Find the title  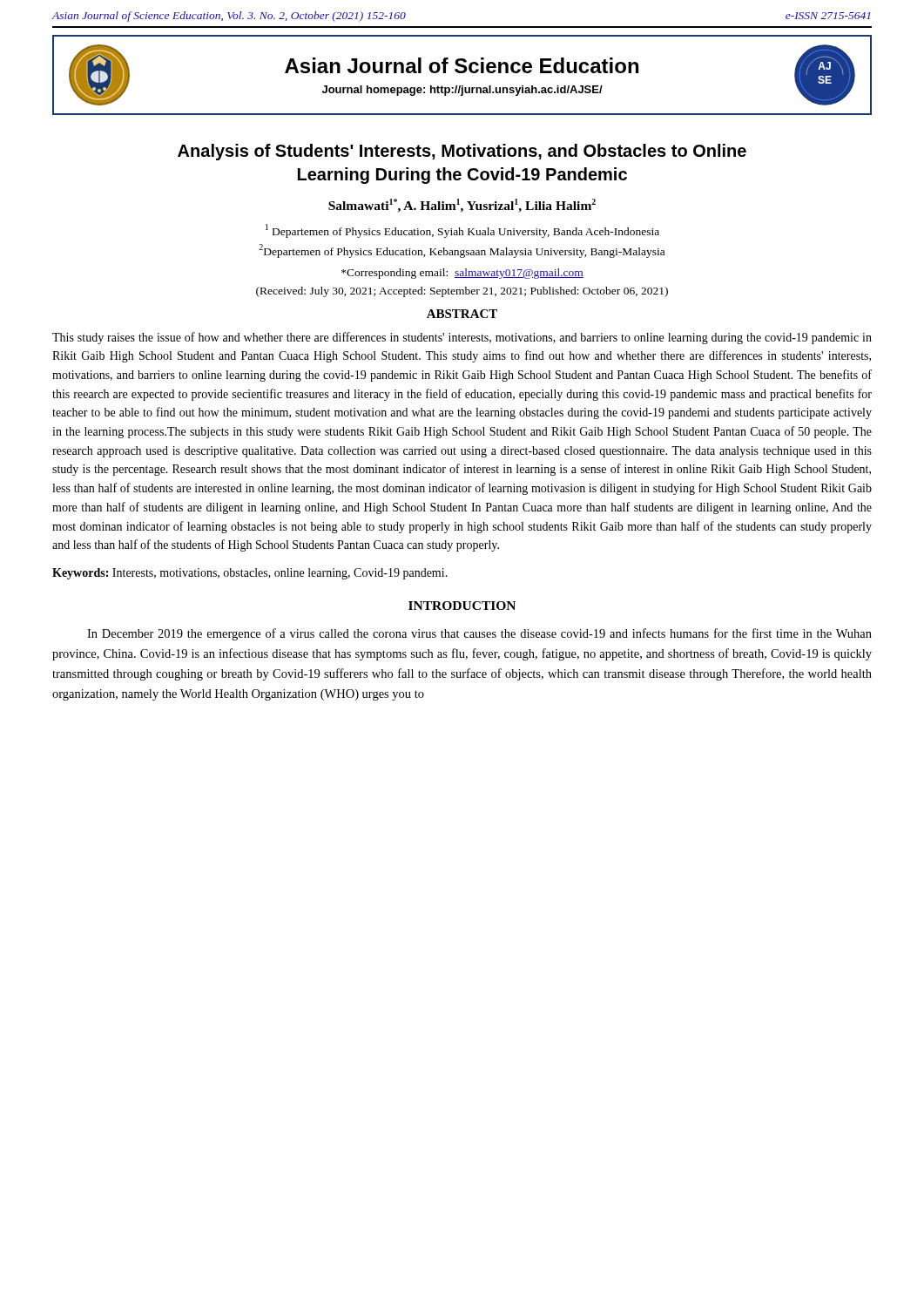(x=462, y=163)
